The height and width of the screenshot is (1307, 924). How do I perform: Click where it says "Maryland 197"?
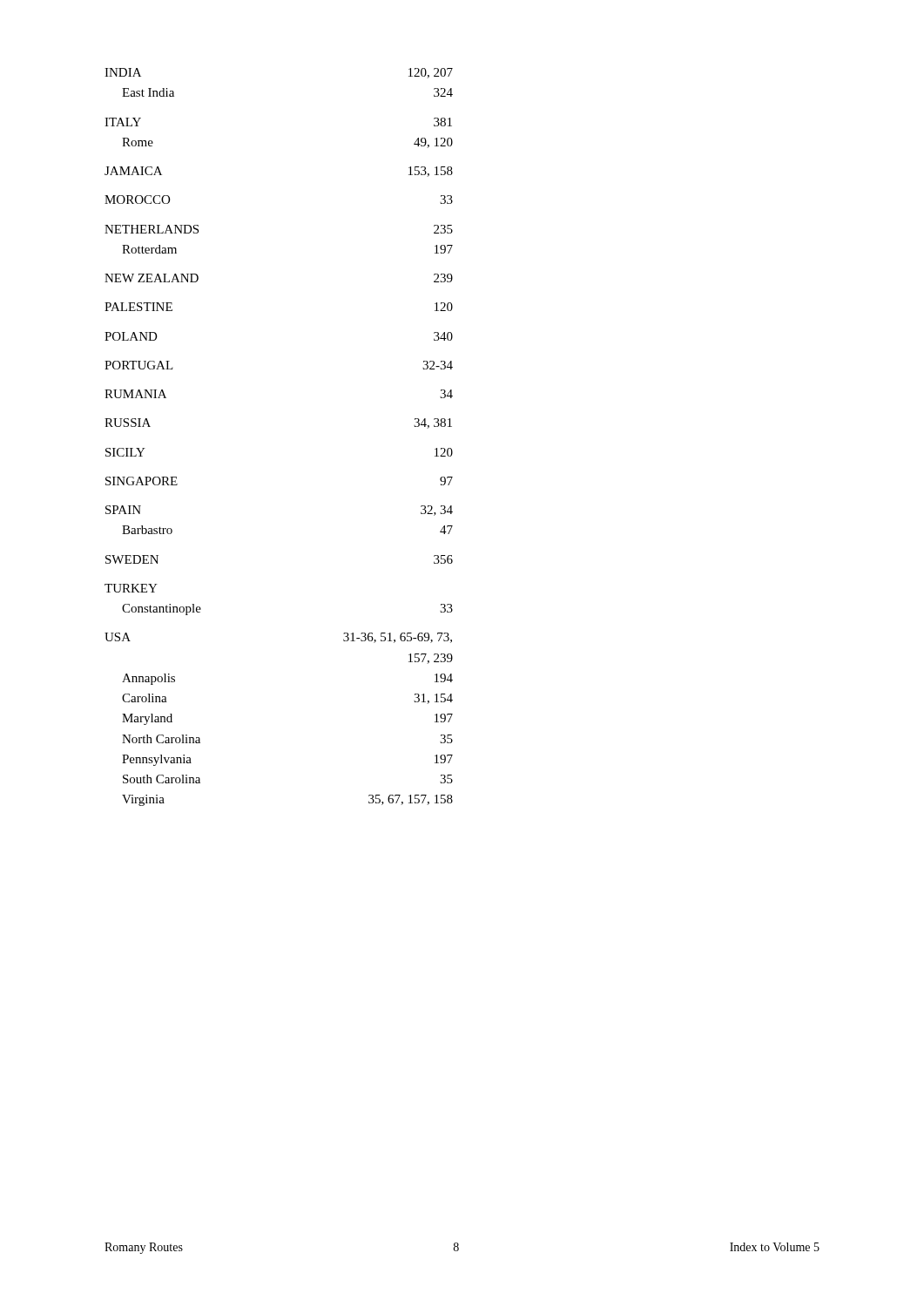tap(152, 719)
